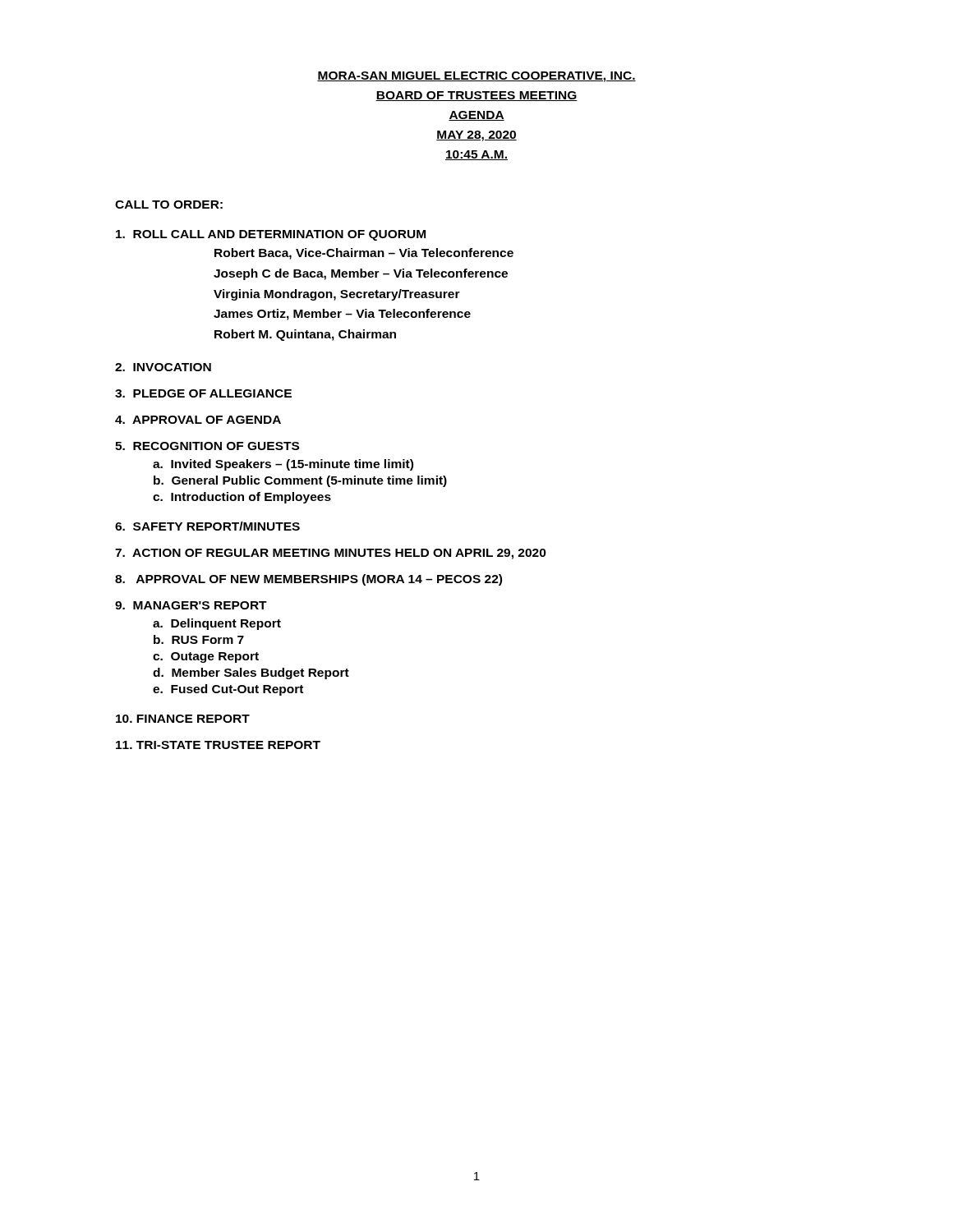The image size is (953, 1232).
Task: Select the block starting "6. SAFETY REPORT/MINUTES"
Action: (x=208, y=526)
